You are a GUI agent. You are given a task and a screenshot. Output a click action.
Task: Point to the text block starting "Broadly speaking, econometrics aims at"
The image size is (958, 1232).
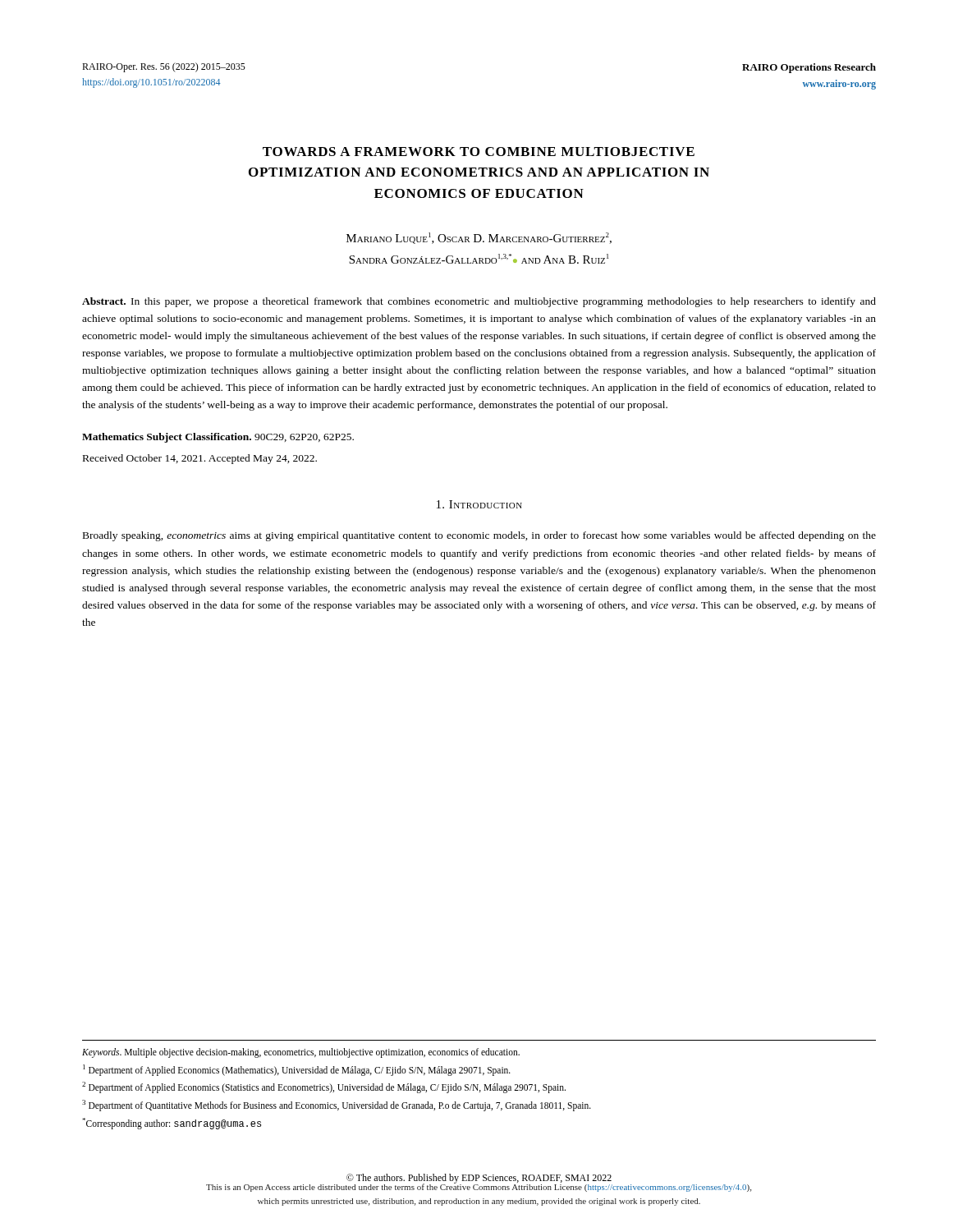point(479,579)
